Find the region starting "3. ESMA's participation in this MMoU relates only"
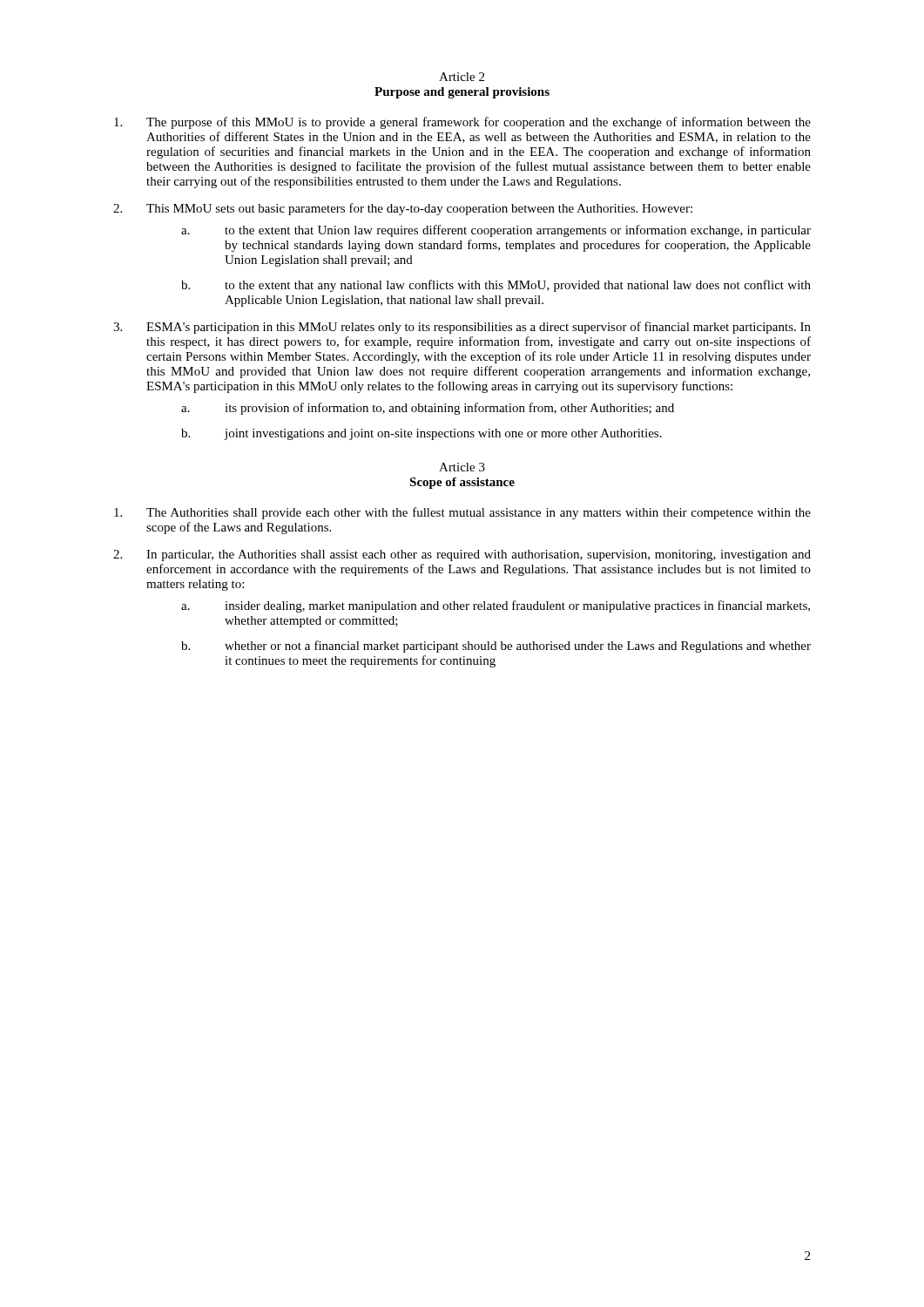Viewport: 924px width, 1307px height. [x=462, y=357]
